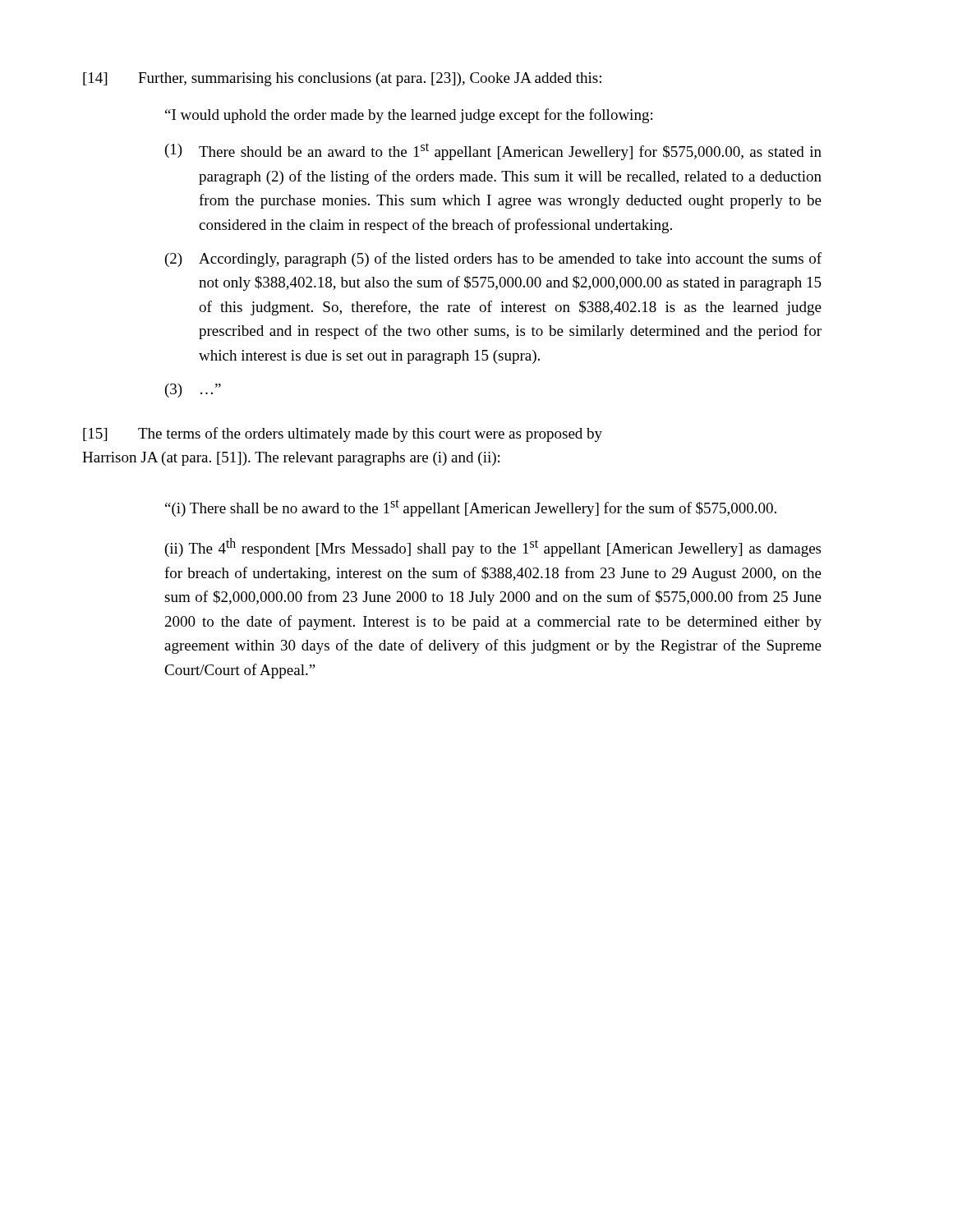The width and height of the screenshot is (953, 1232).
Task: Locate the text block starting "(1) There should be an award"
Action: pos(493,187)
